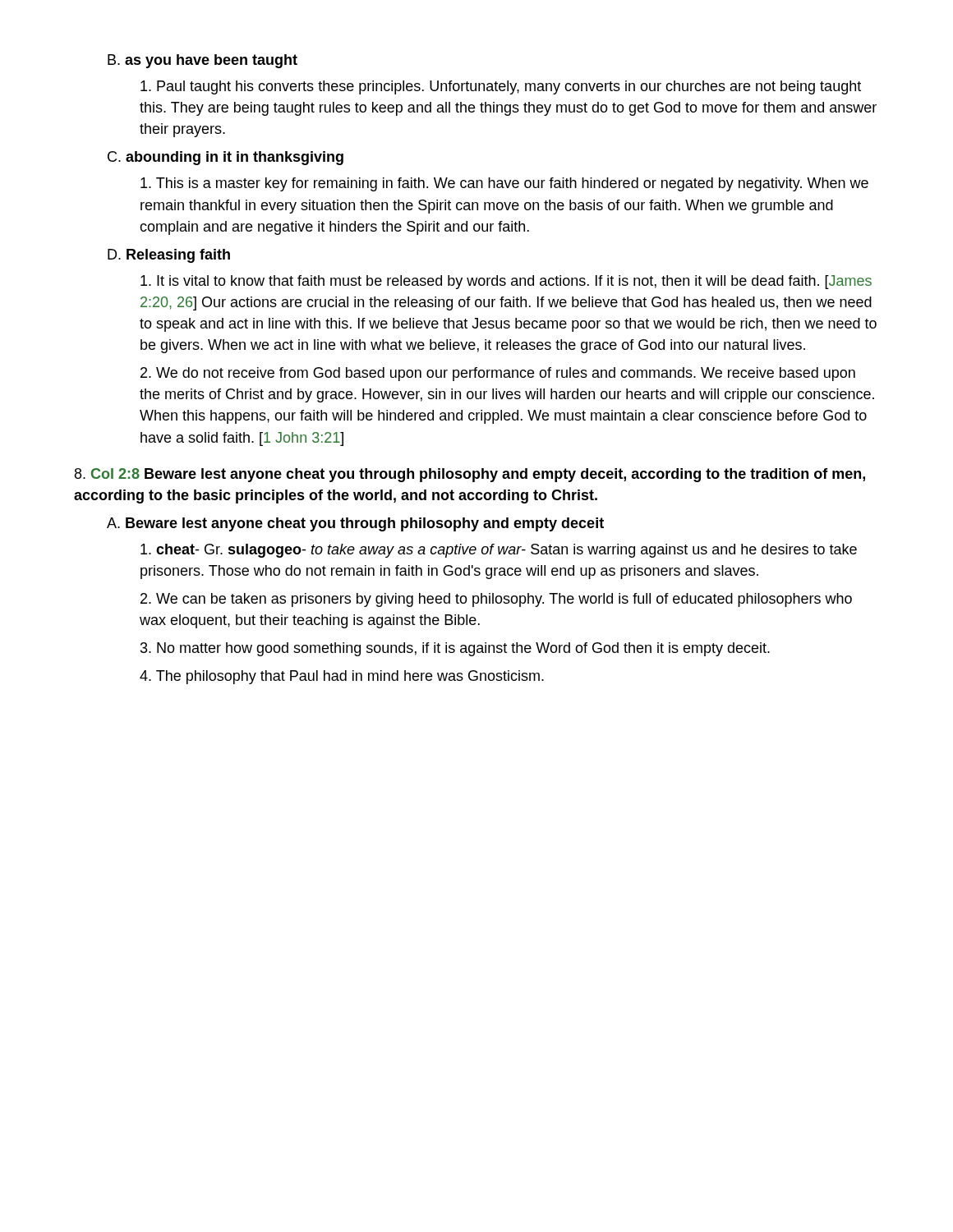Point to the block beginning "3. No matter"
This screenshot has height=1232, width=953.
coord(455,648)
